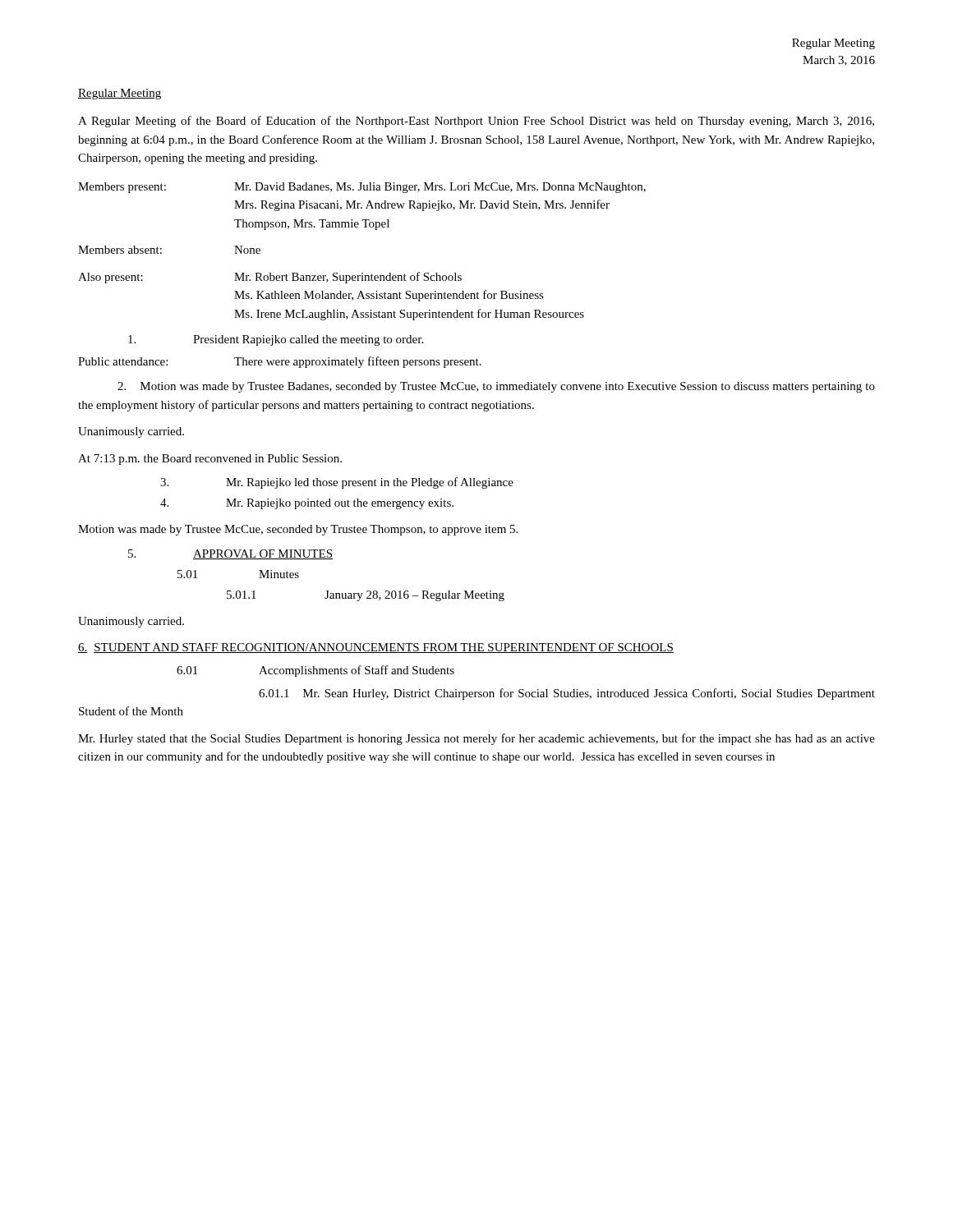The image size is (953, 1232).
Task: Click on the text starting "5.01 Minutes"
Action: point(188,573)
